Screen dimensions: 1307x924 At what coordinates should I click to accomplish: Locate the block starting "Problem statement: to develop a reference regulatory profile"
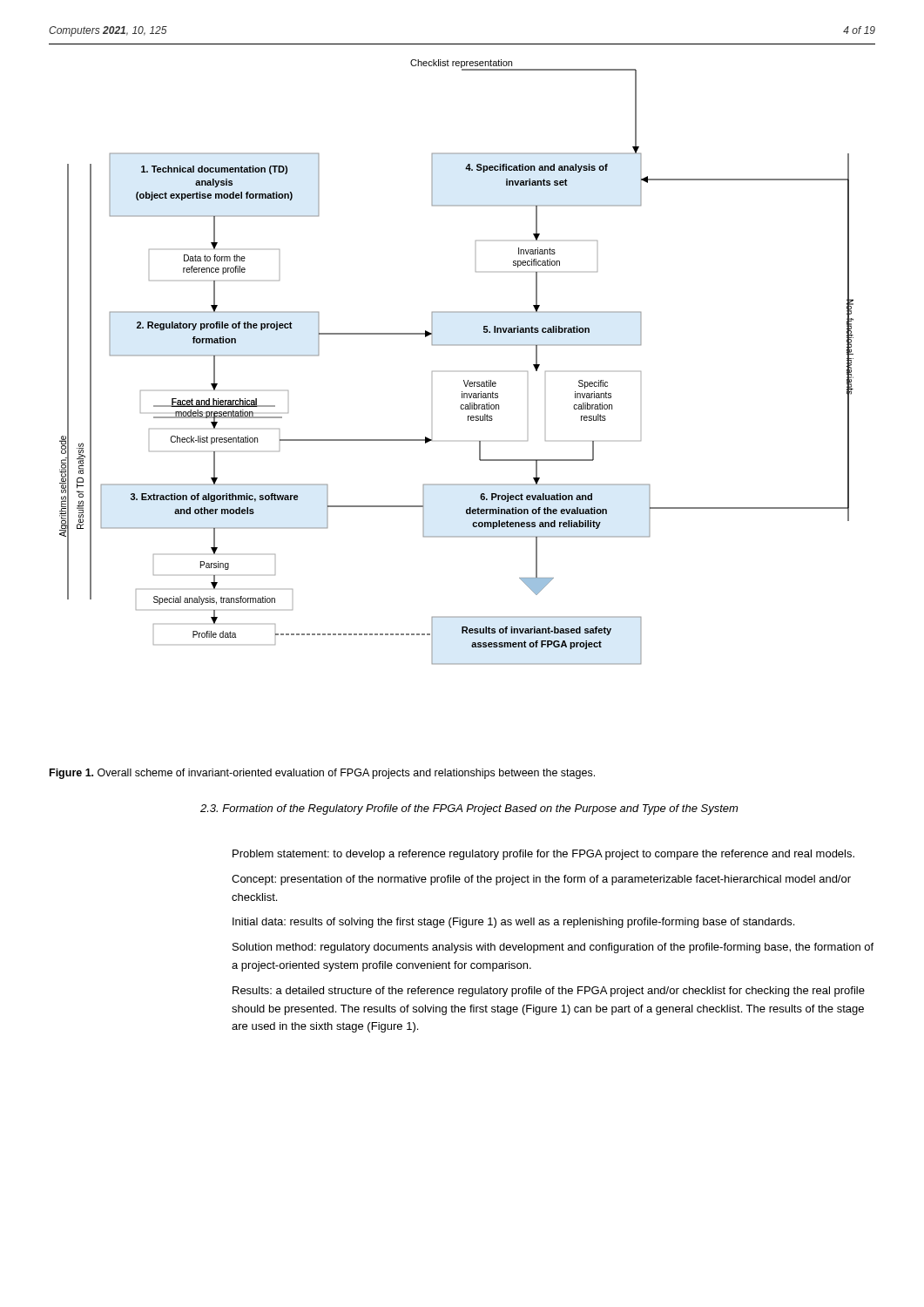(x=553, y=941)
